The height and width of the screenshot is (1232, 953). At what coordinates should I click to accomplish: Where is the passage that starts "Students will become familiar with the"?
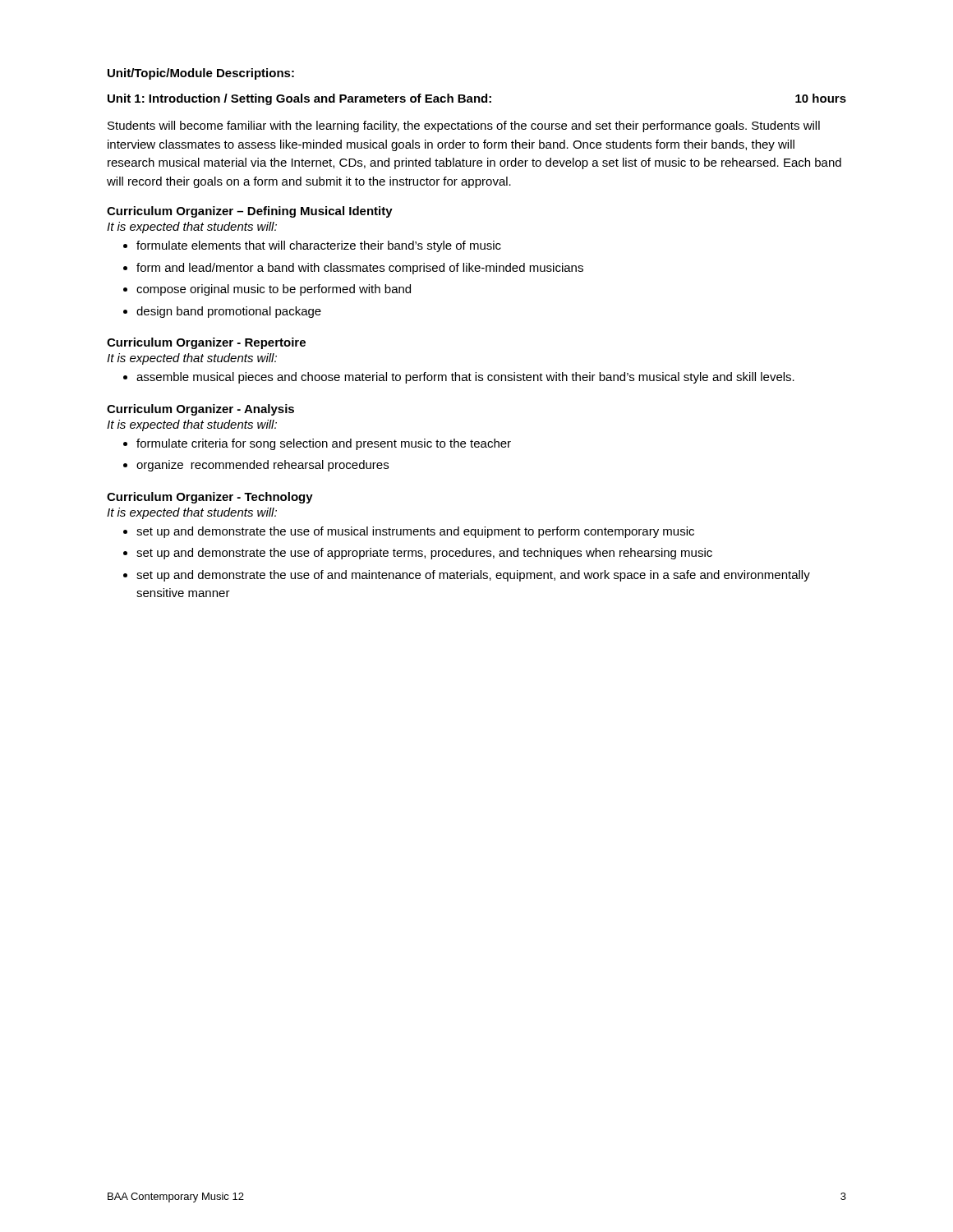476,154
